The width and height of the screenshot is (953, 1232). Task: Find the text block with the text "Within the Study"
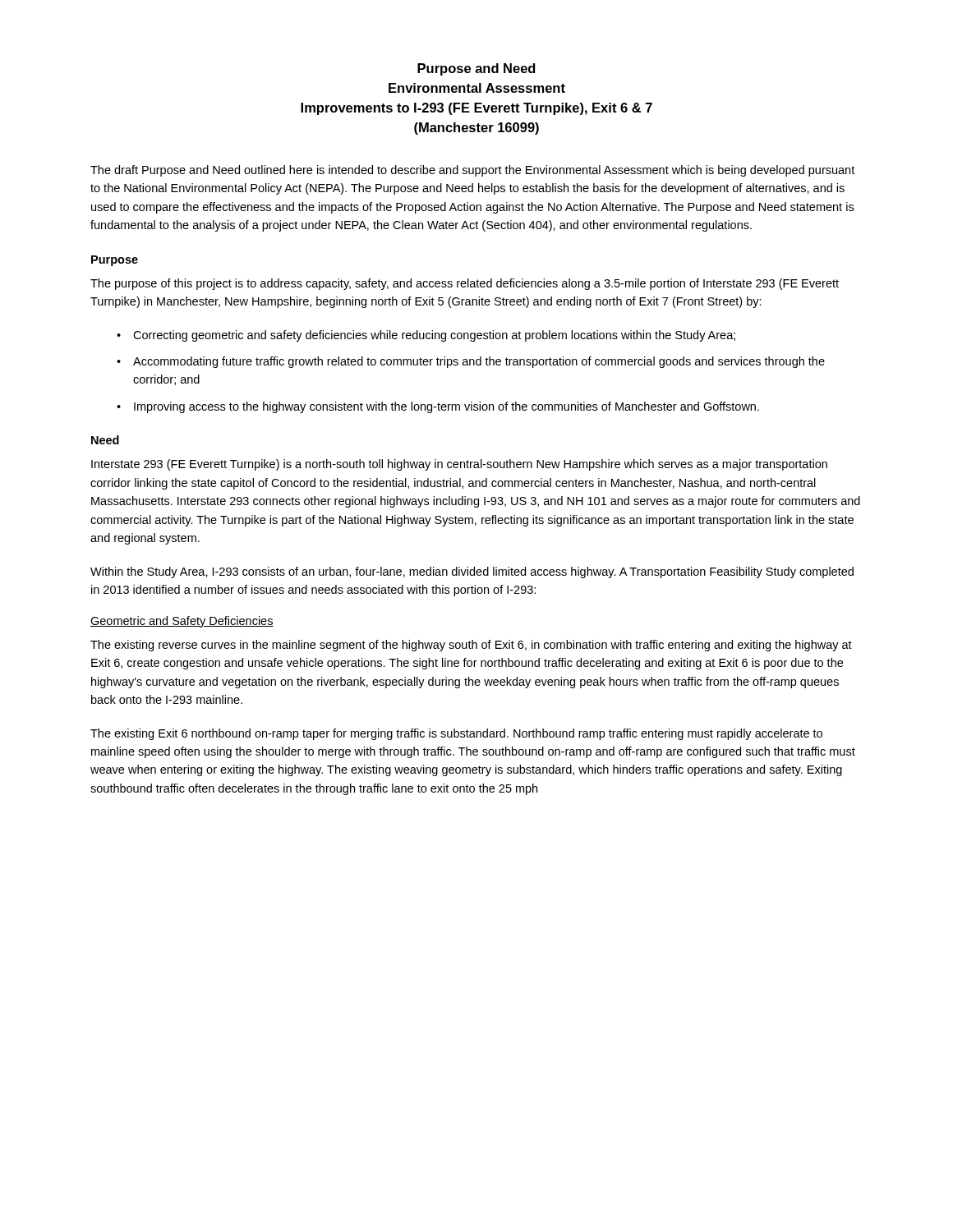(x=472, y=581)
